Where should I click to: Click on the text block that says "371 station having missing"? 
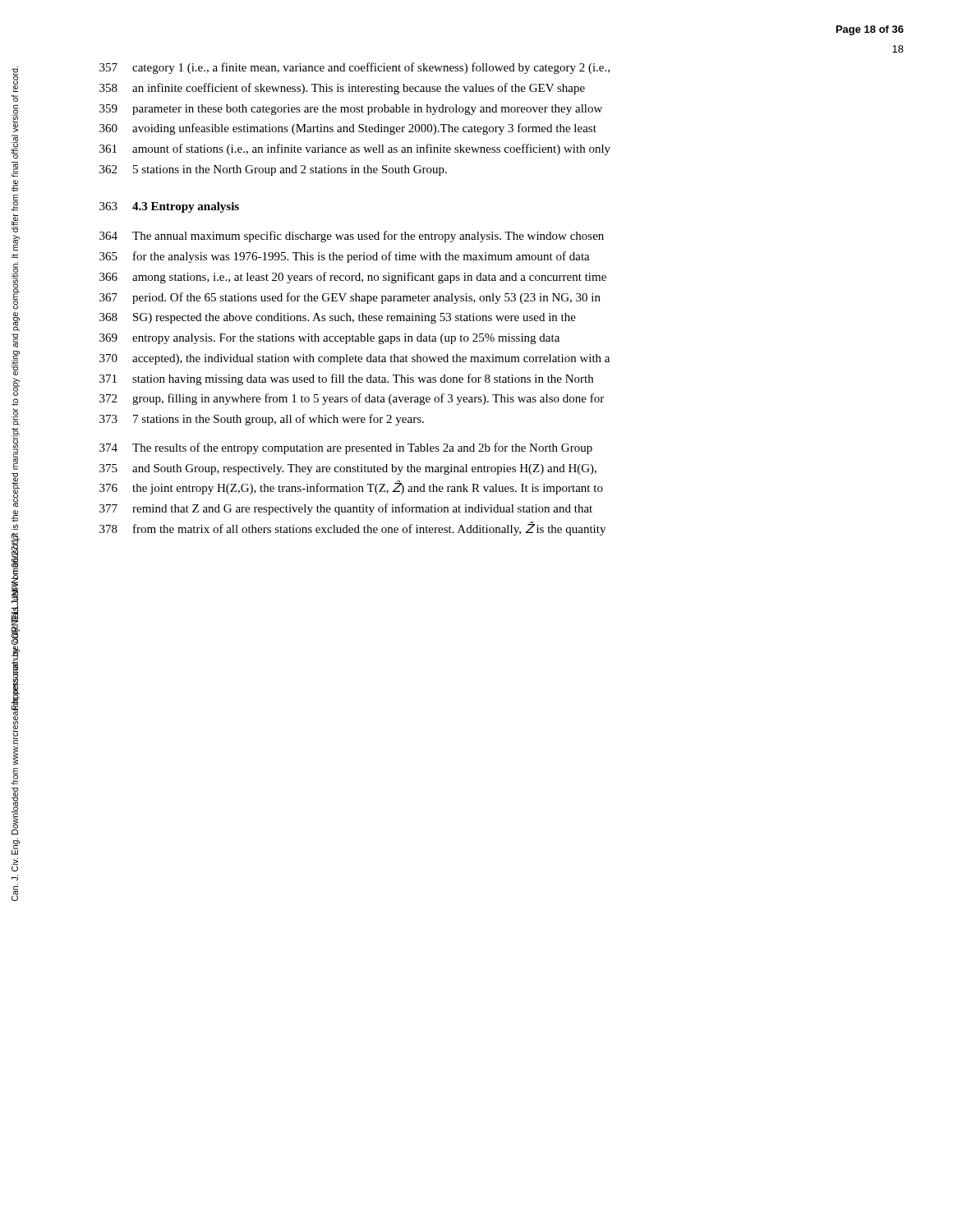(x=491, y=379)
